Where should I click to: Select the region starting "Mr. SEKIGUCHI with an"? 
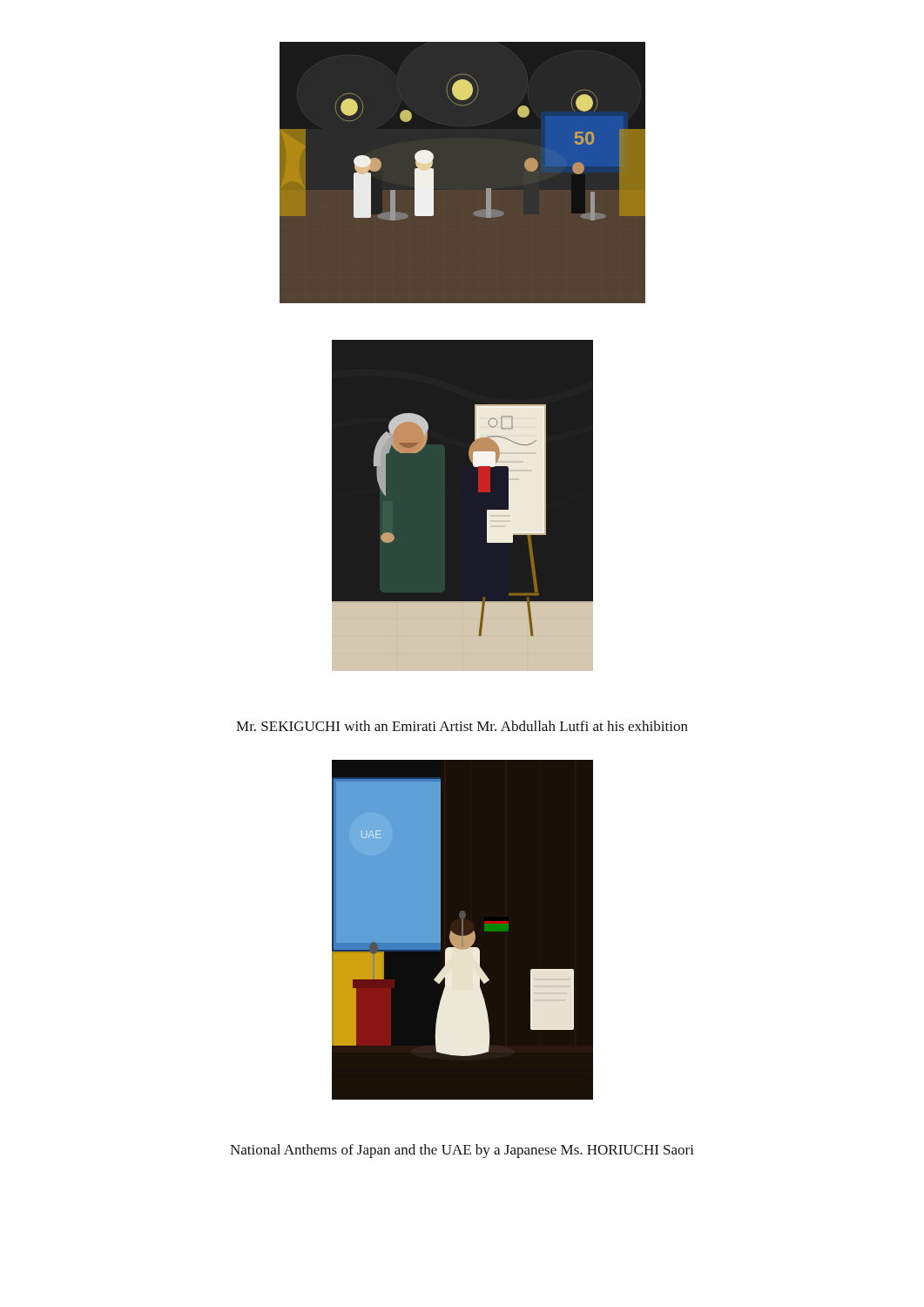pos(462,727)
